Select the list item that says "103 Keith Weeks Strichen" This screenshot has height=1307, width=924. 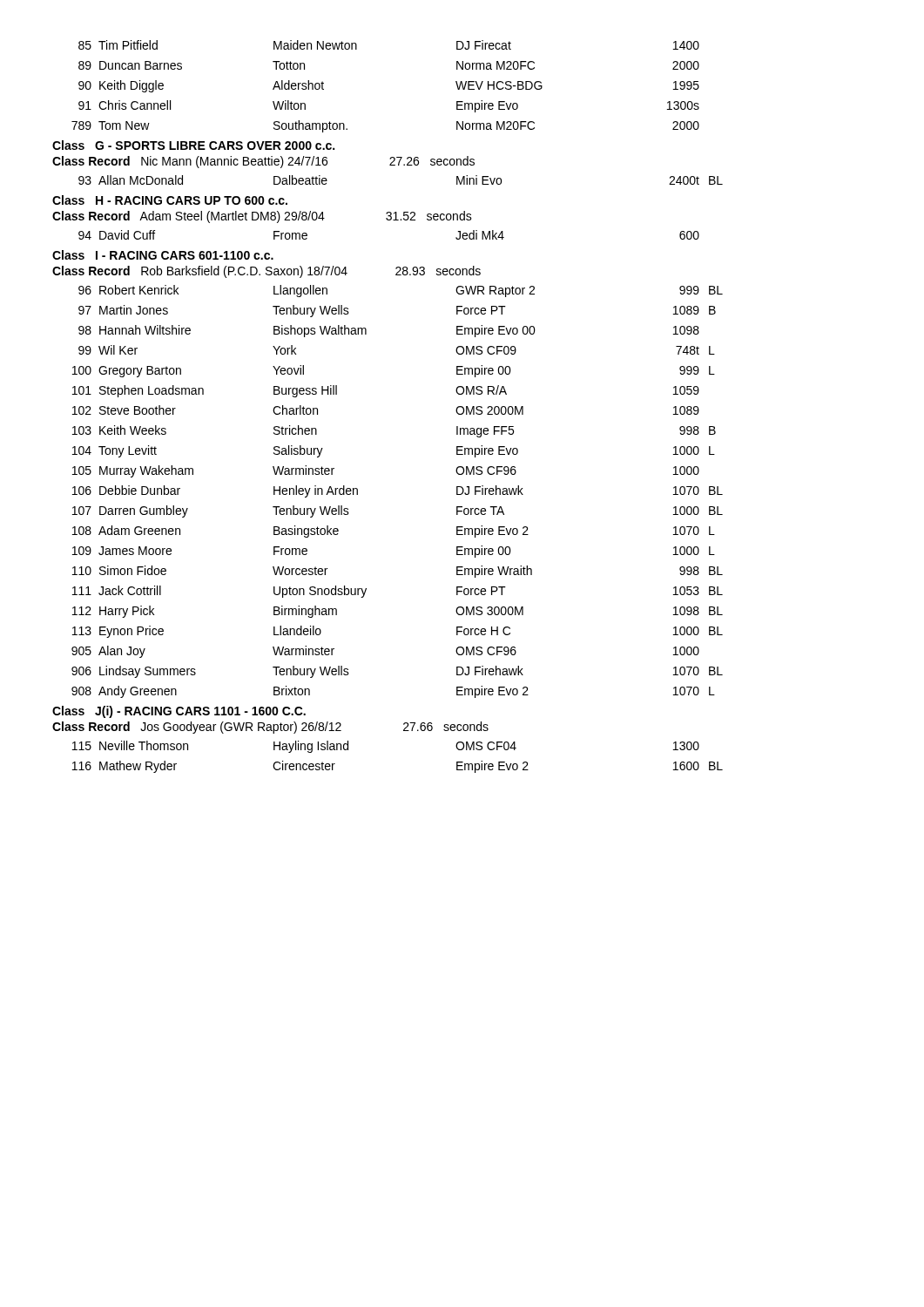pos(117,431)
